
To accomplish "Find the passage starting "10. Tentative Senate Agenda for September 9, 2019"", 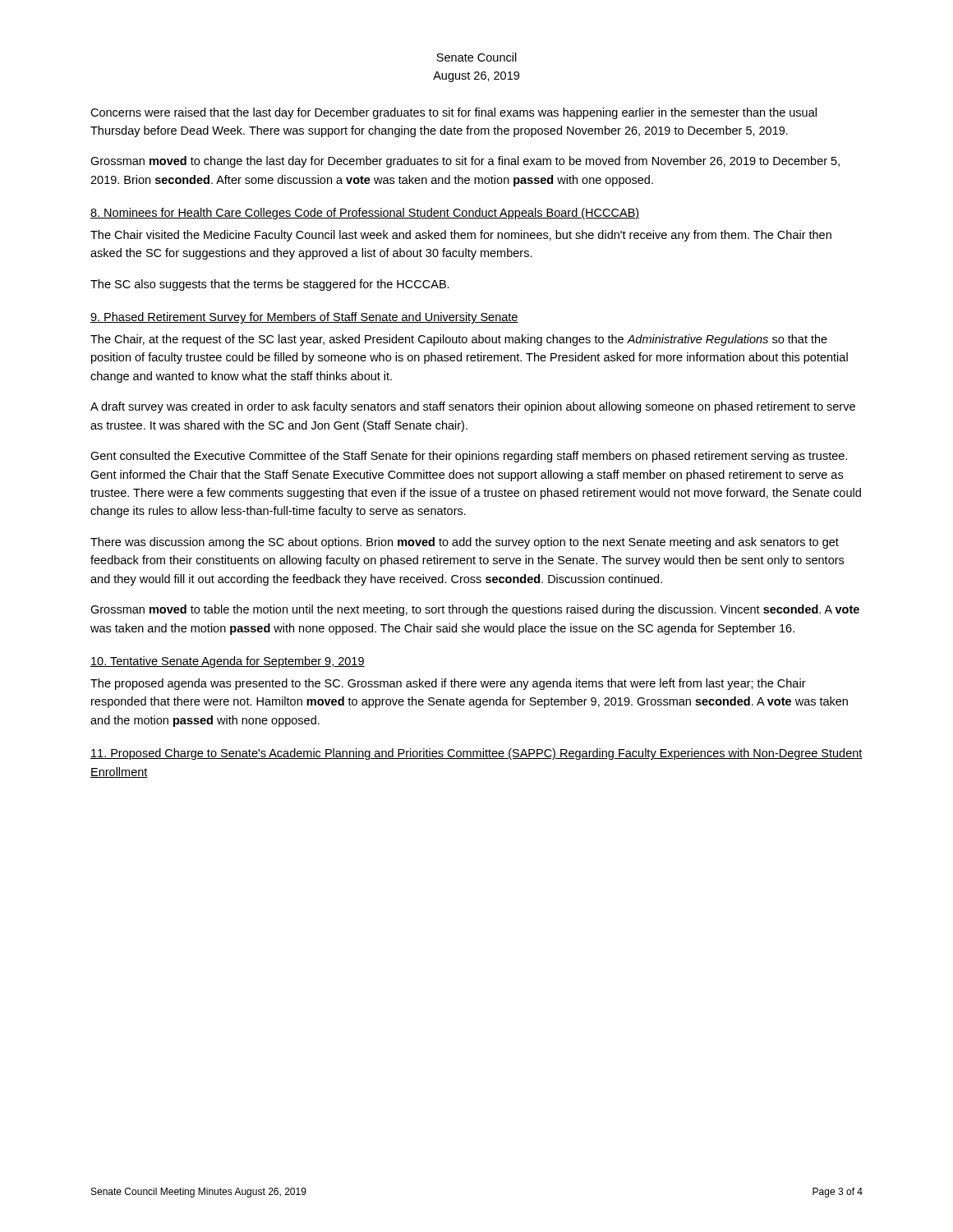I will [x=228, y=662].
